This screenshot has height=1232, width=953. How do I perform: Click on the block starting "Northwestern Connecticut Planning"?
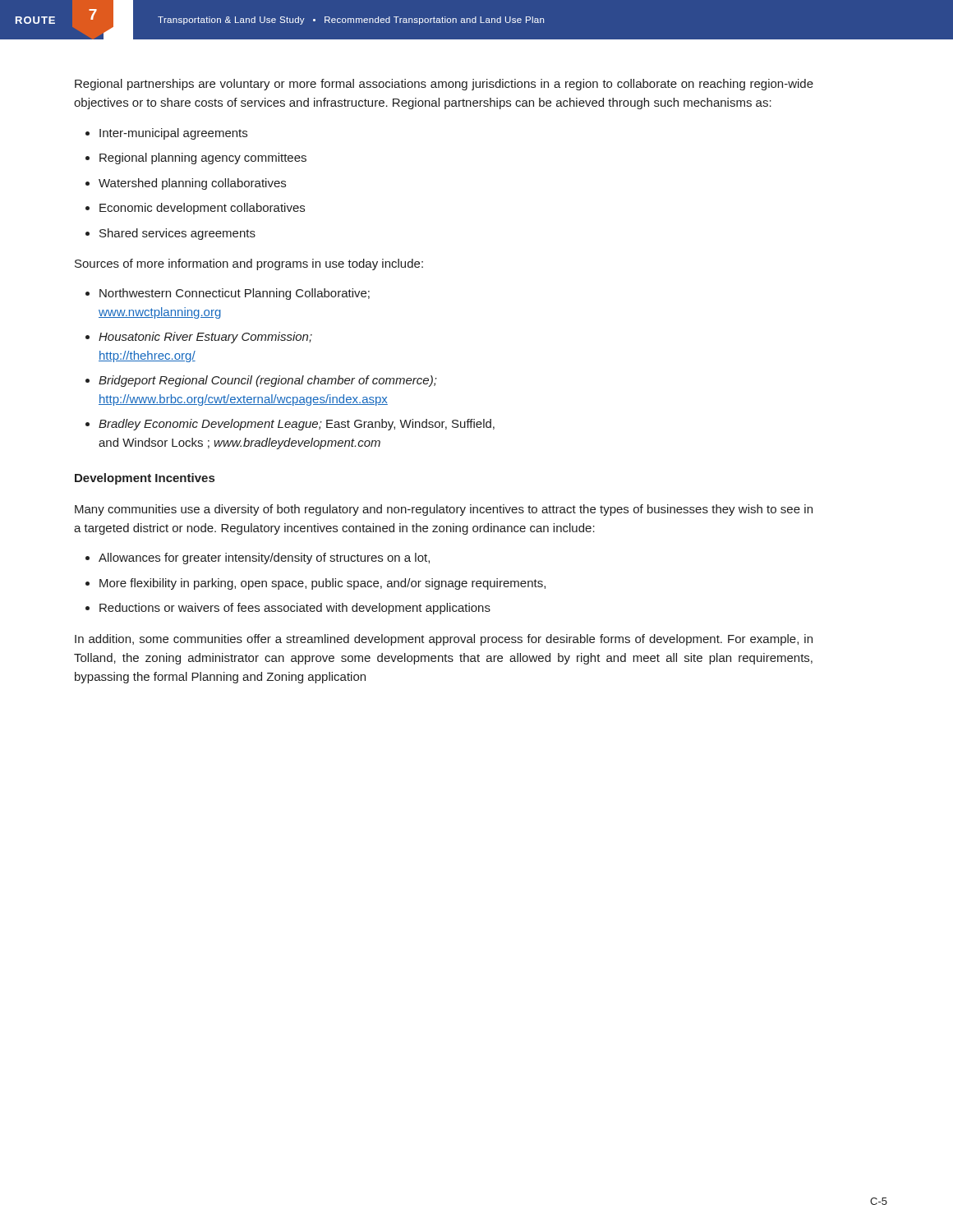pos(235,294)
